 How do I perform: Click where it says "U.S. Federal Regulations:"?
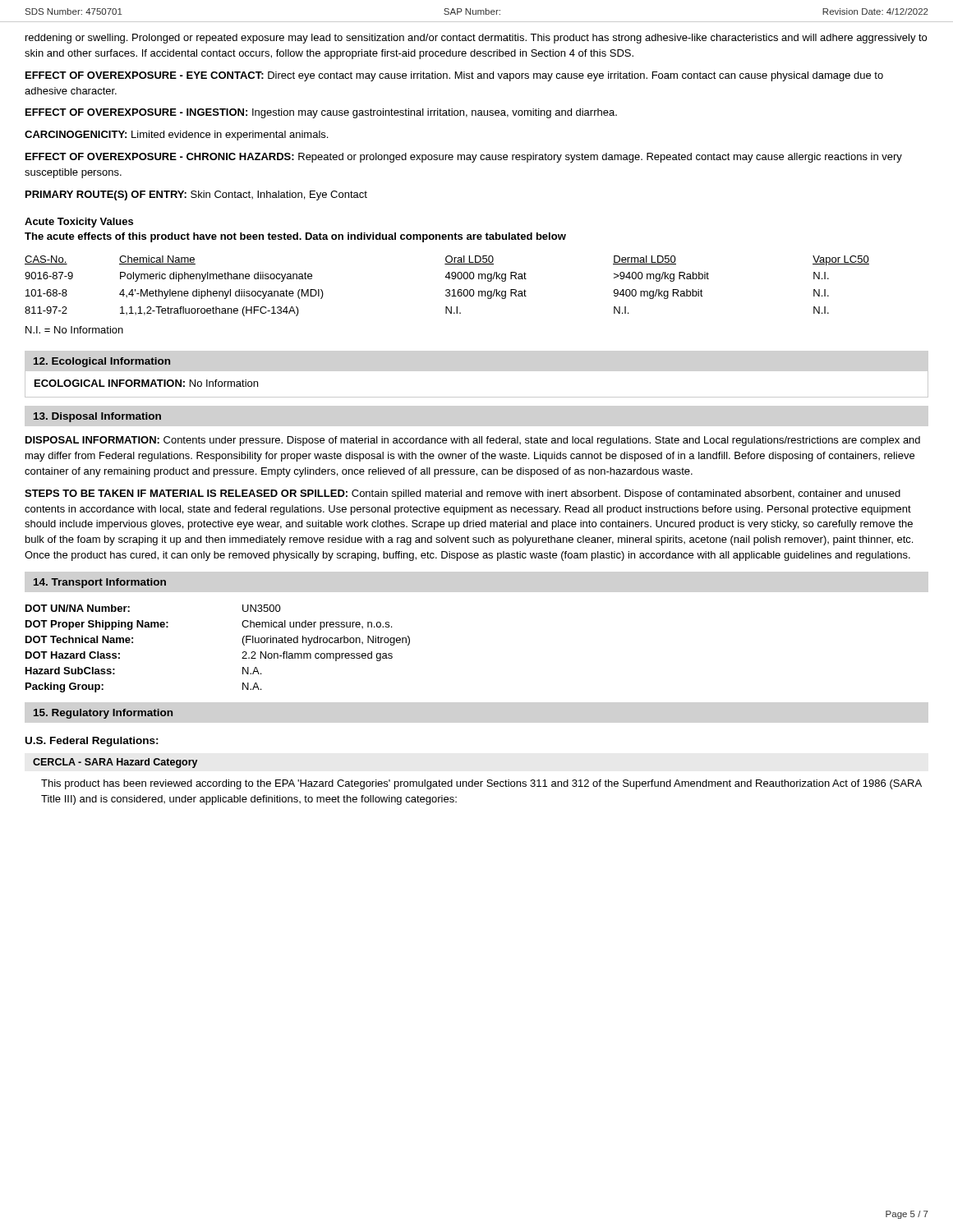click(92, 740)
